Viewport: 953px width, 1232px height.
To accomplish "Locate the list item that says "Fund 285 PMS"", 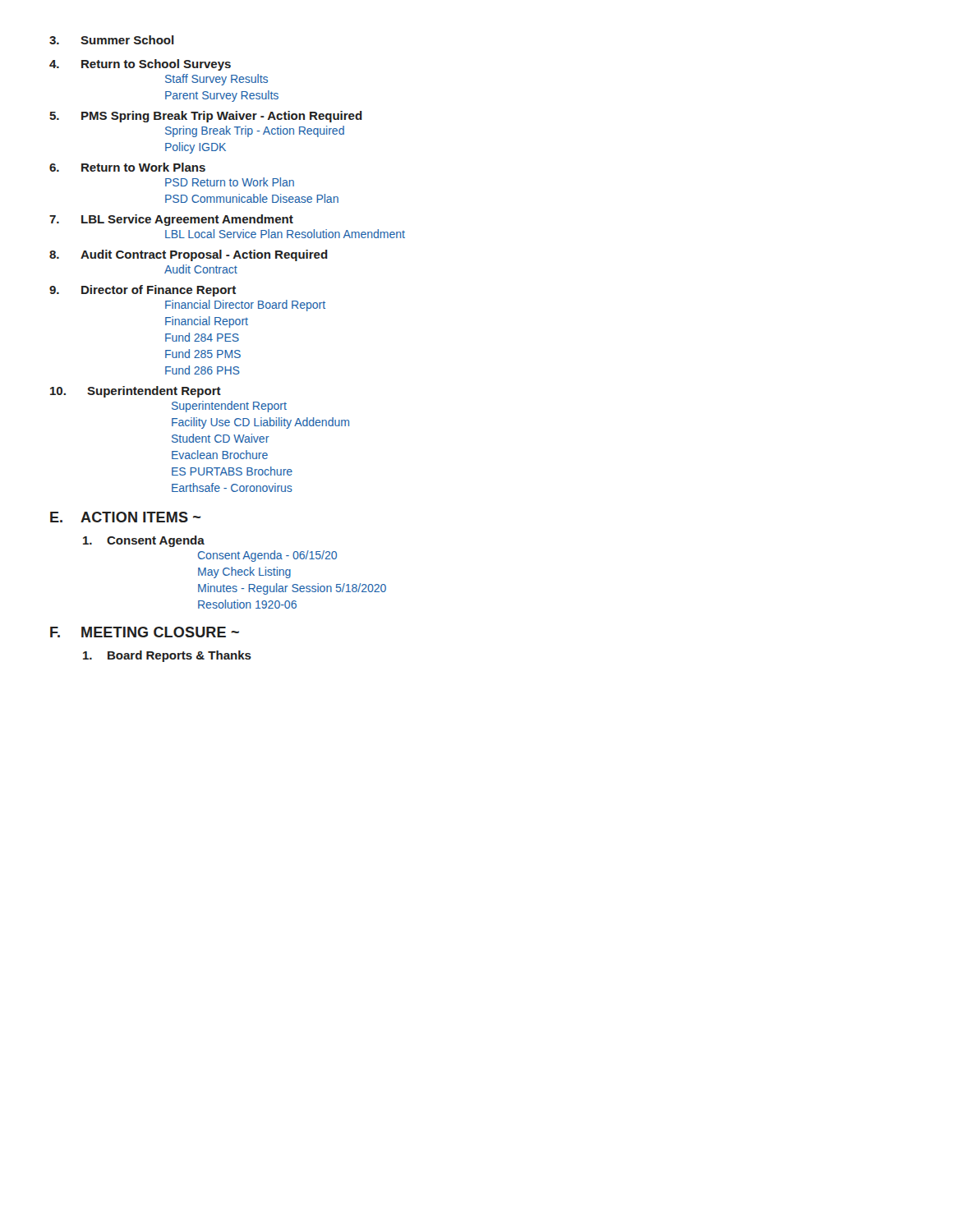I will pos(203,354).
